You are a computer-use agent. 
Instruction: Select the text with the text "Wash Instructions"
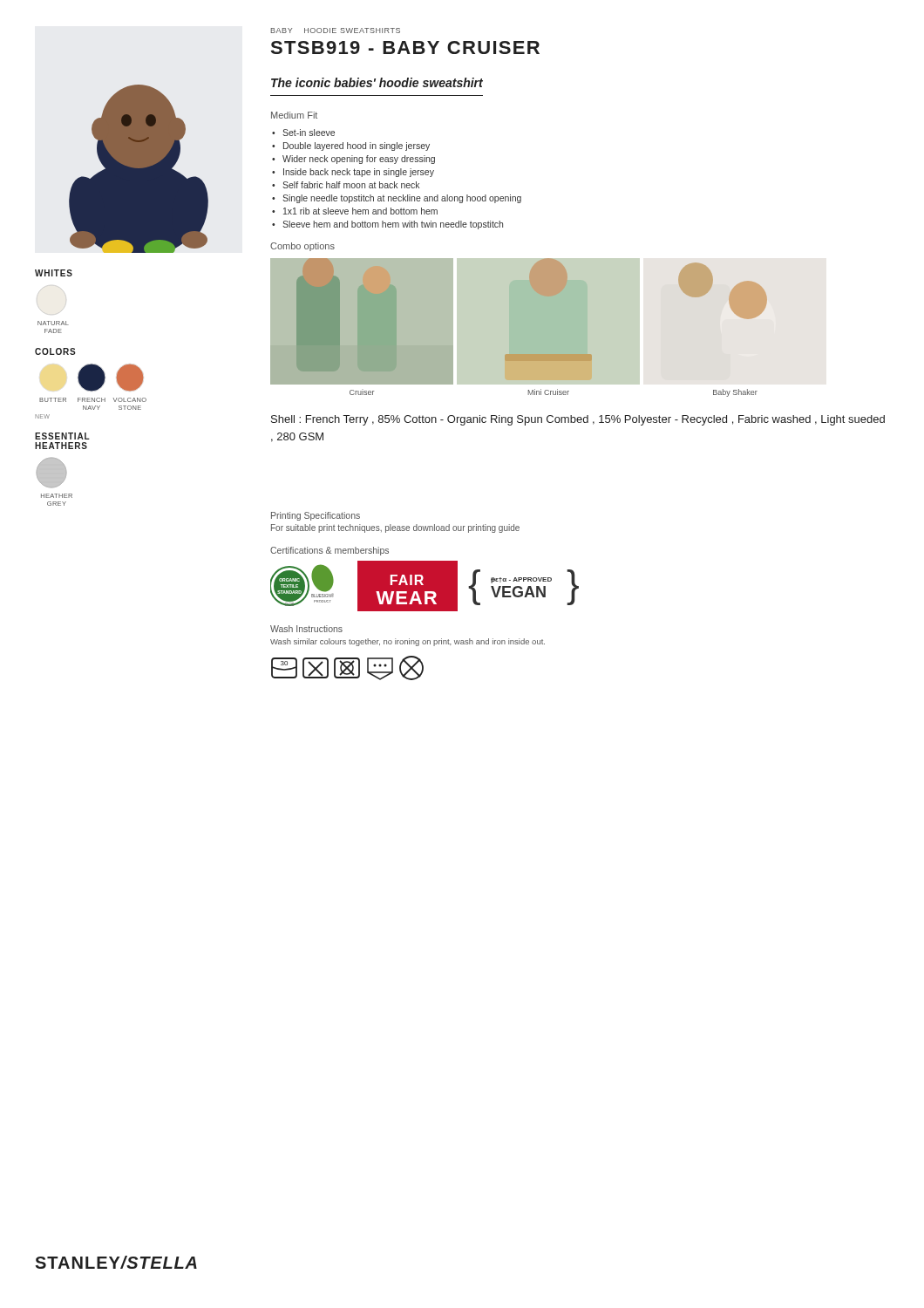(x=306, y=629)
